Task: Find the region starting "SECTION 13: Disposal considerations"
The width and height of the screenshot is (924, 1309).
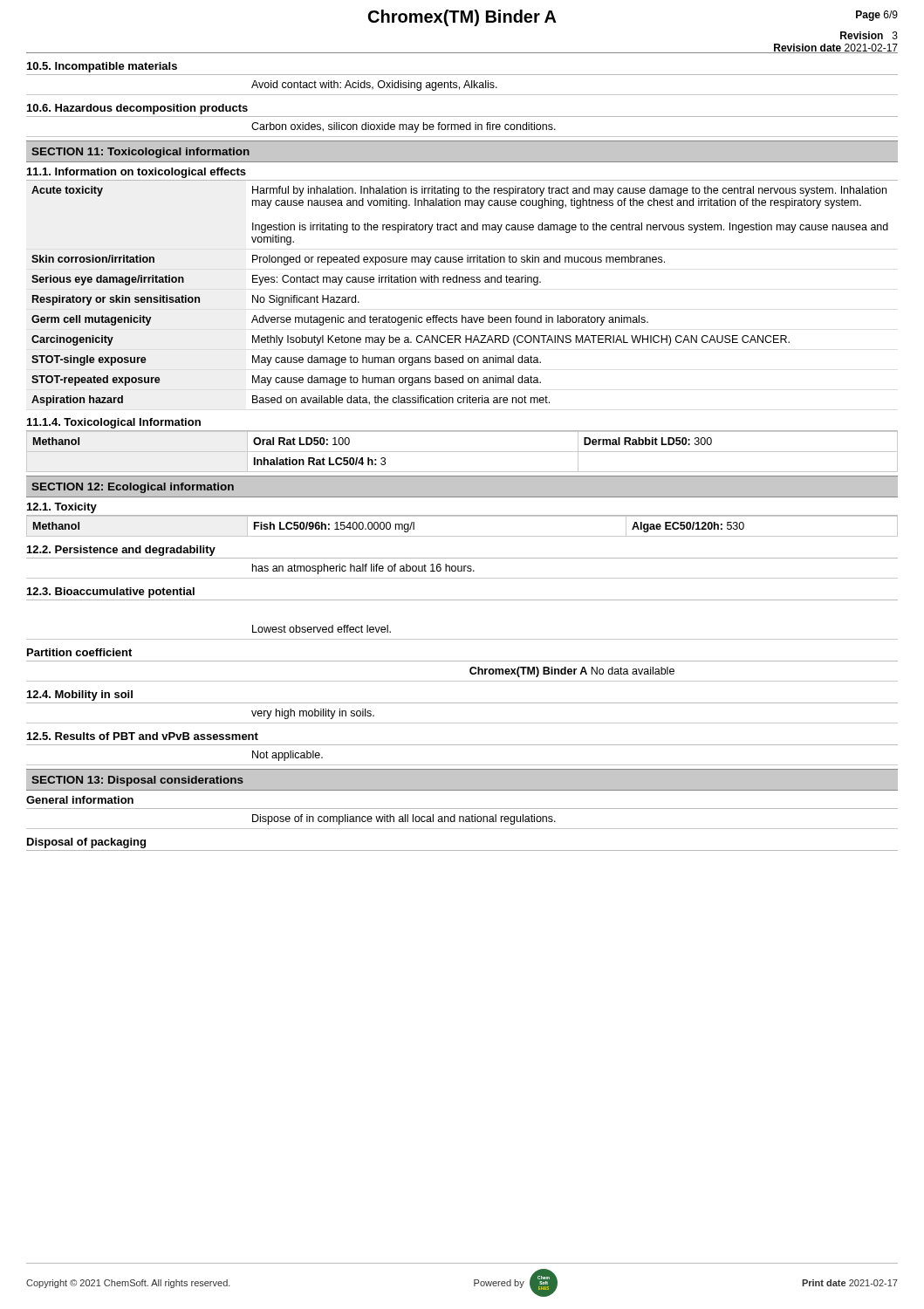Action: click(137, 780)
